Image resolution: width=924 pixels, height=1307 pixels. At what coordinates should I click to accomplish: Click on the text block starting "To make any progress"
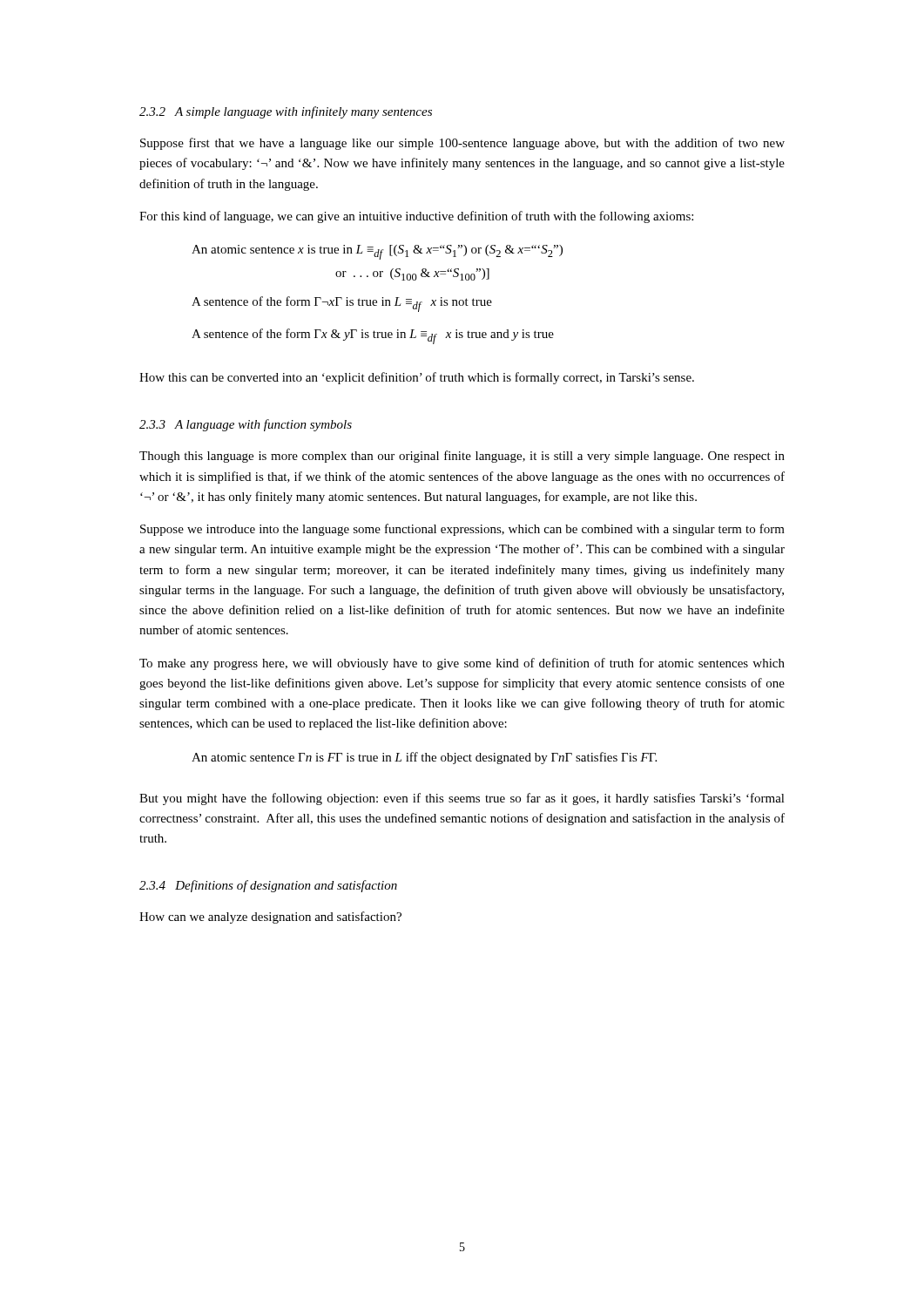coord(462,693)
